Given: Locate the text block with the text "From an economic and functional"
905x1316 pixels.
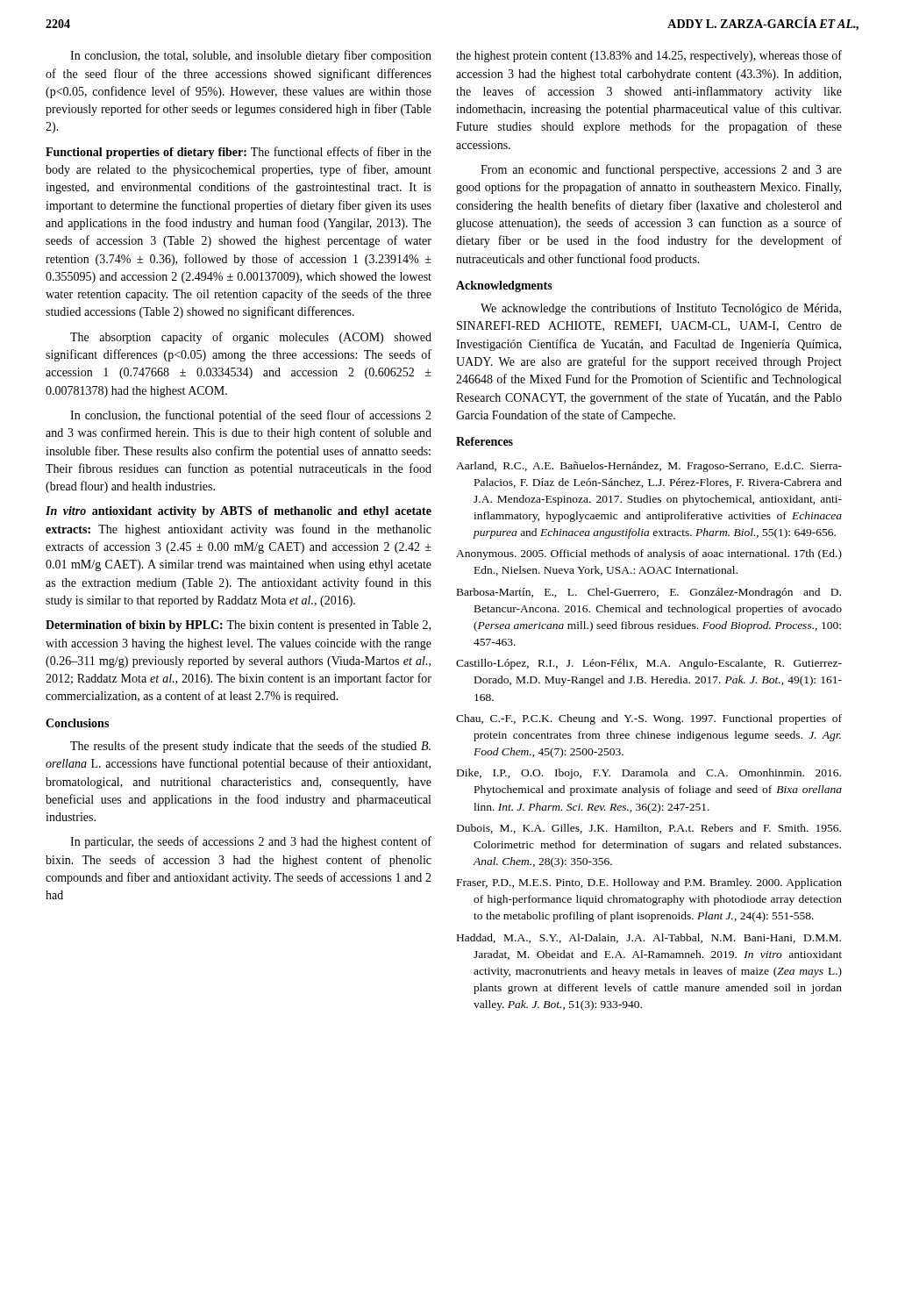Looking at the screenshot, I should pyautogui.click(x=649, y=215).
